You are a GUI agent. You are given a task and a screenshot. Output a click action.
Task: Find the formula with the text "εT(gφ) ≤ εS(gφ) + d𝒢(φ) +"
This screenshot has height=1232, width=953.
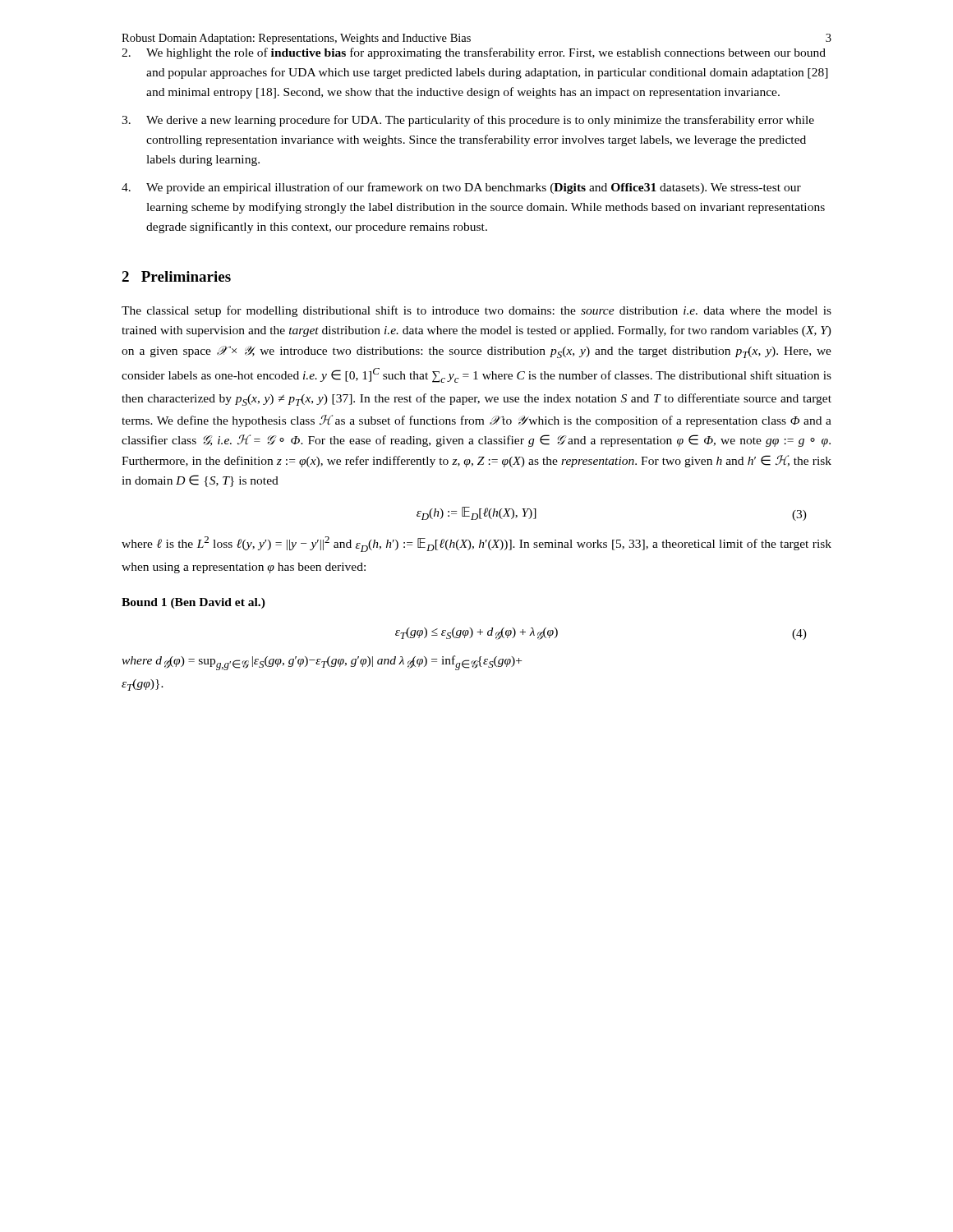pyautogui.click(x=476, y=634)
